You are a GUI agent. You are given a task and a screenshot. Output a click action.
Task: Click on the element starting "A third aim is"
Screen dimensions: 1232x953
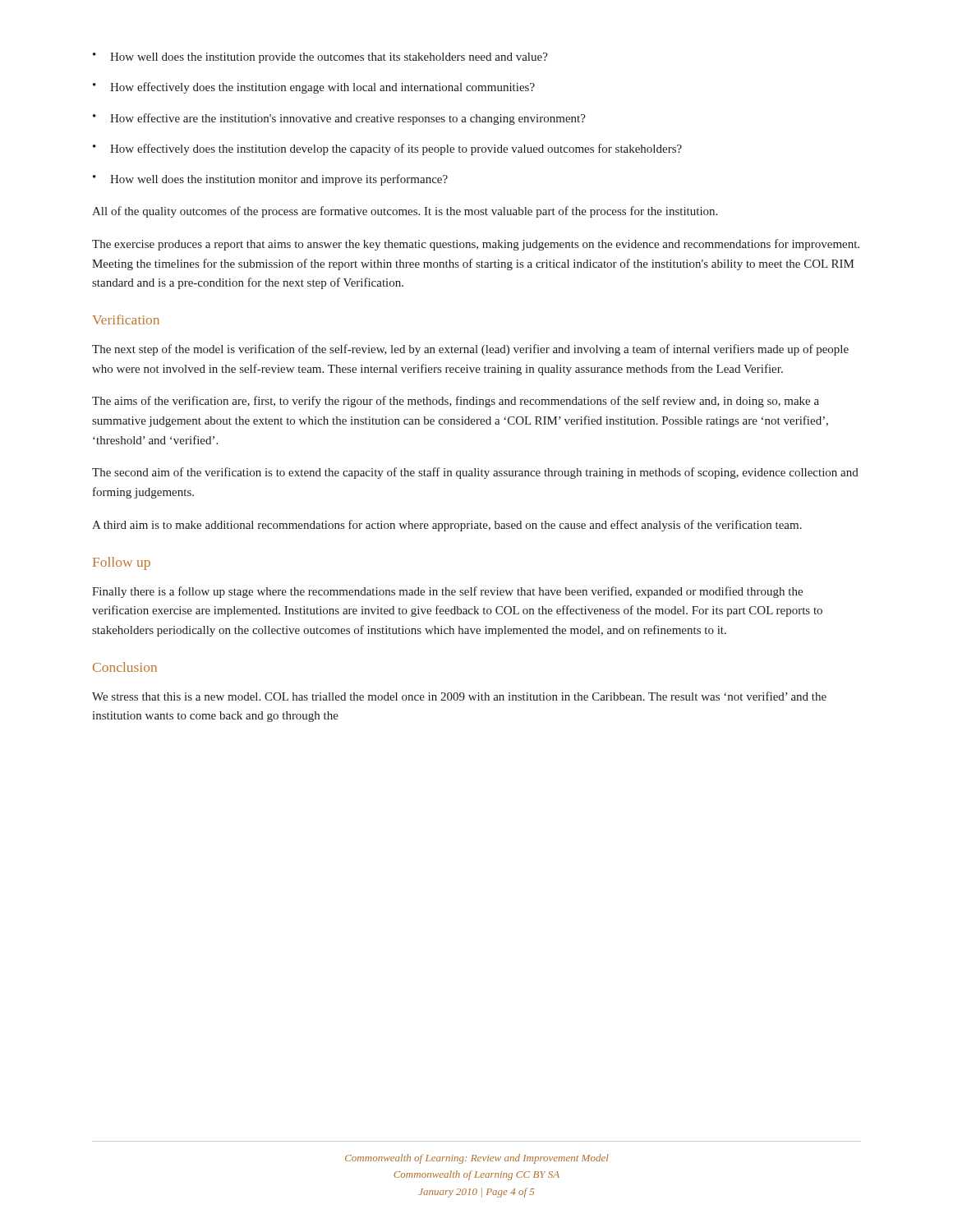(447, 525)
